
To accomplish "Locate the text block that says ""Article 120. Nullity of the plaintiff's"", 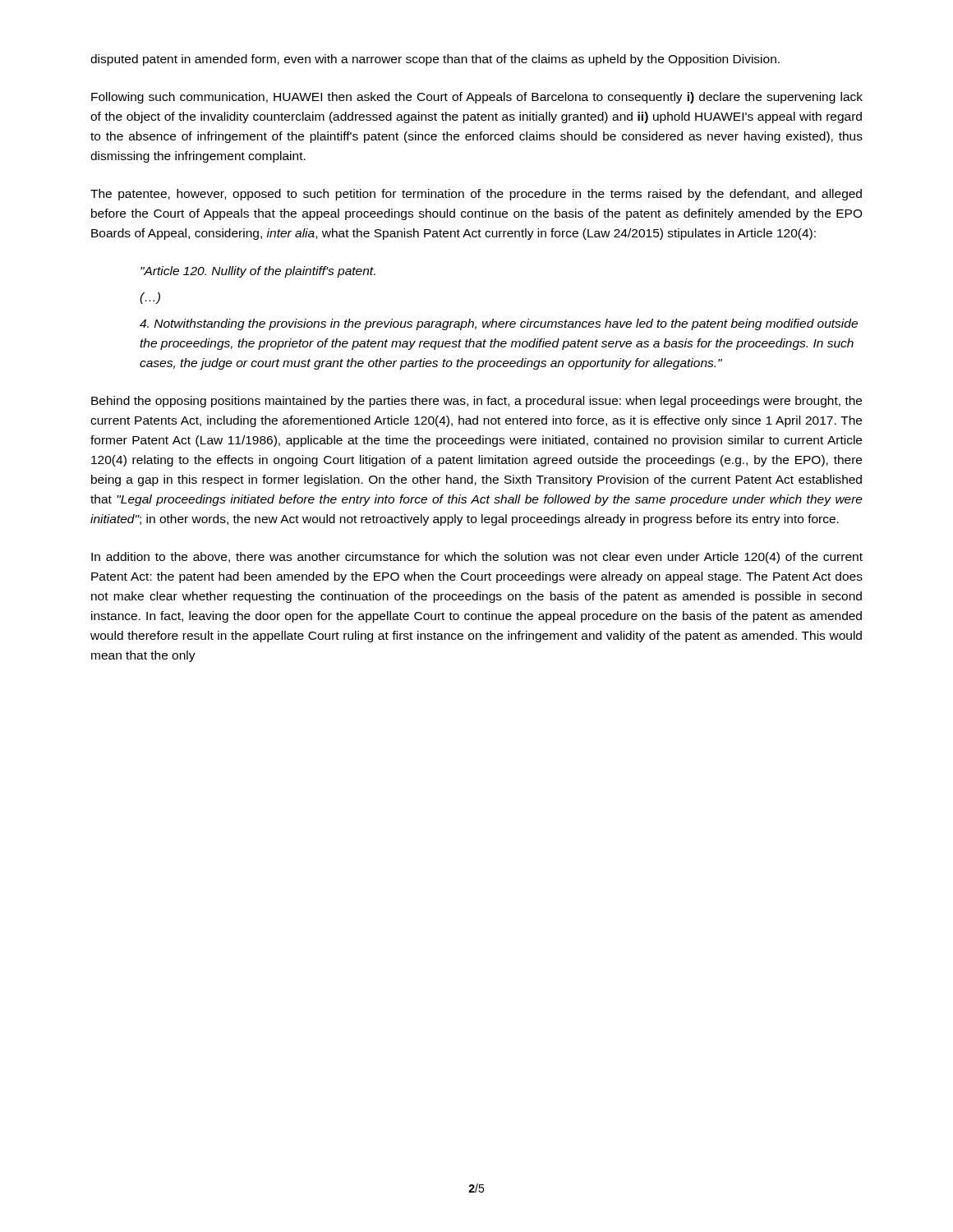I will 501,317.
